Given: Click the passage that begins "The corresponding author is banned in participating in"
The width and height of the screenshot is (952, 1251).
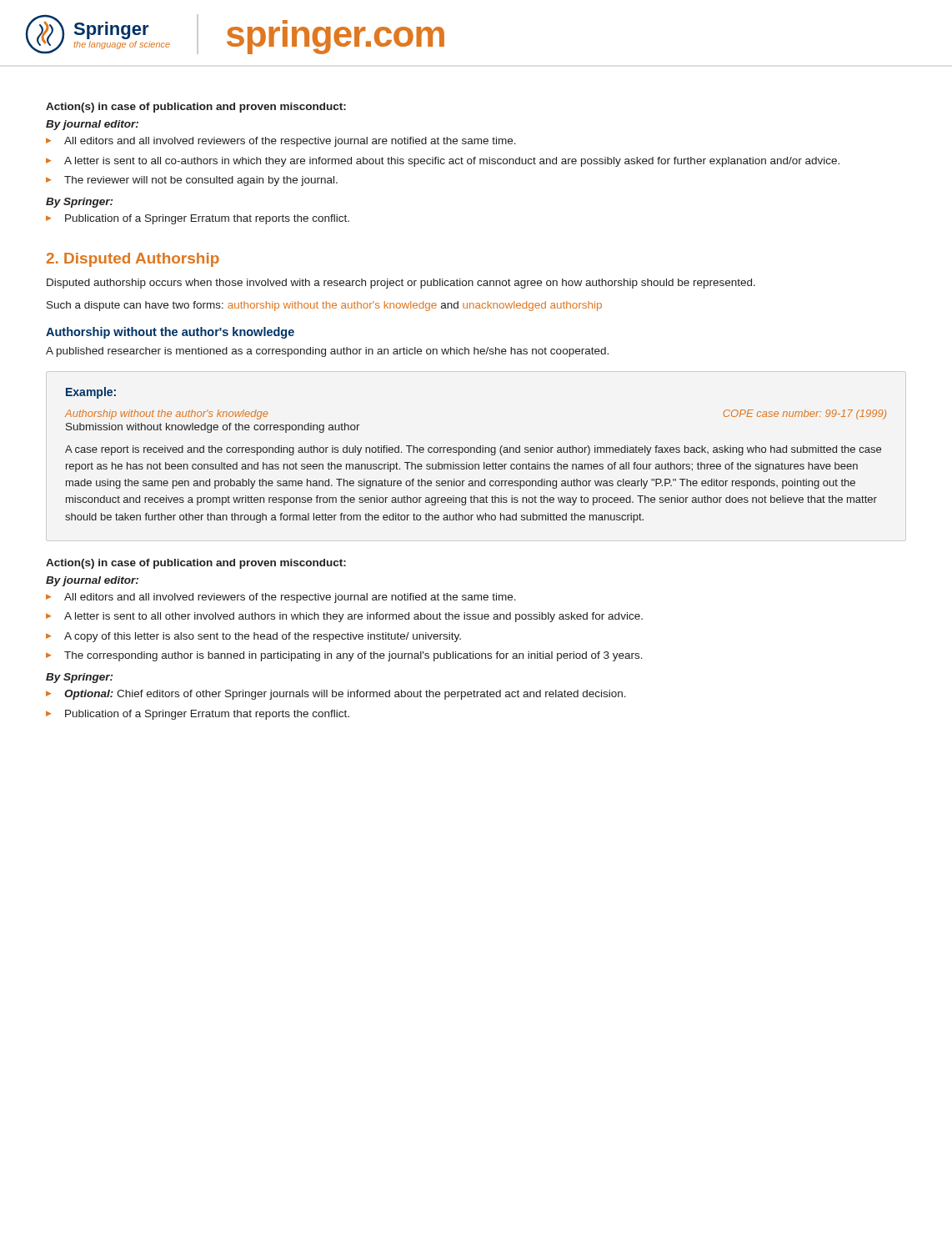Looking at the screenshot, I should click(354, 655).
